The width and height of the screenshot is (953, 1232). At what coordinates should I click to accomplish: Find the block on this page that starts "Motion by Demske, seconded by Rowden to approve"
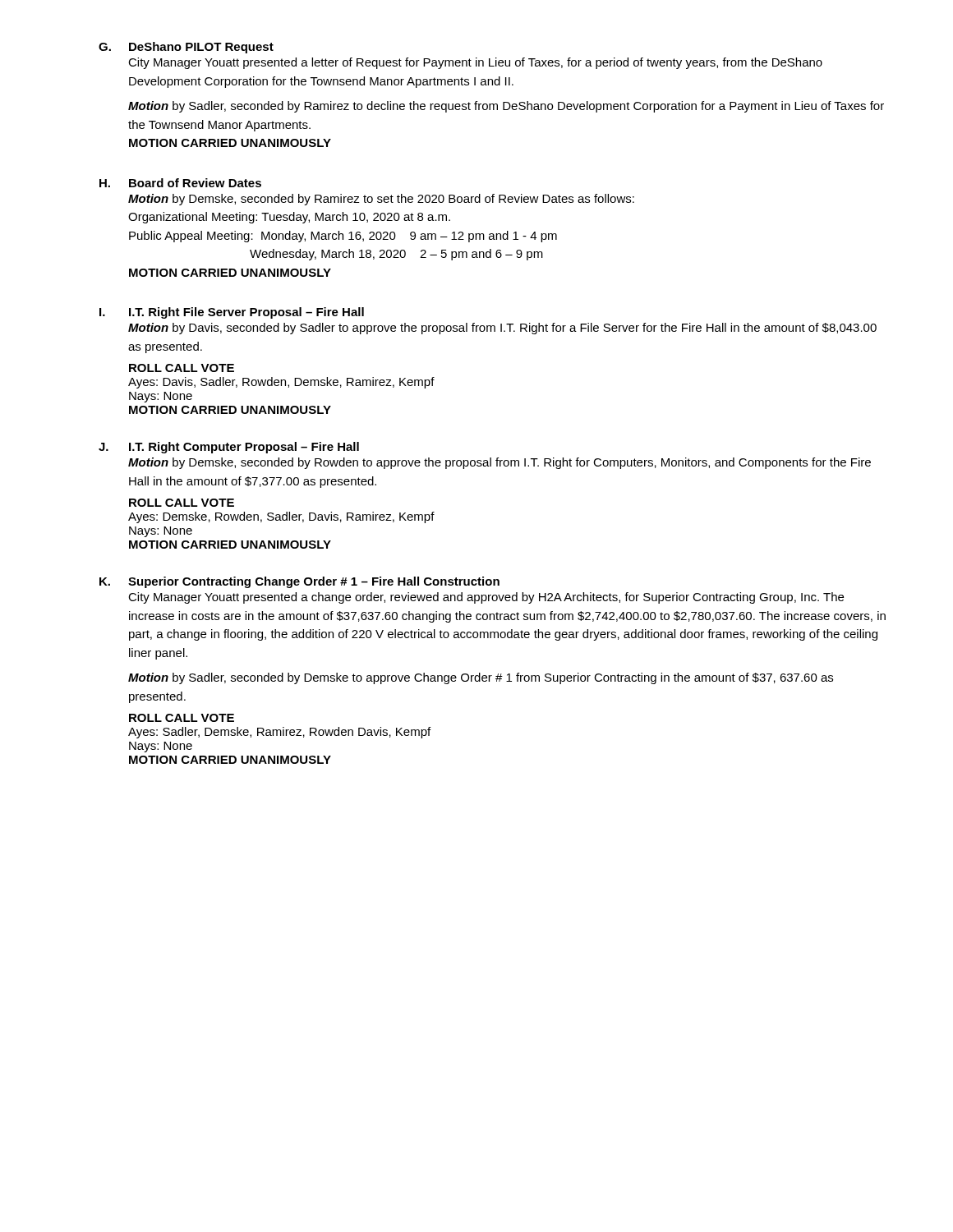(x=500, y=471)
